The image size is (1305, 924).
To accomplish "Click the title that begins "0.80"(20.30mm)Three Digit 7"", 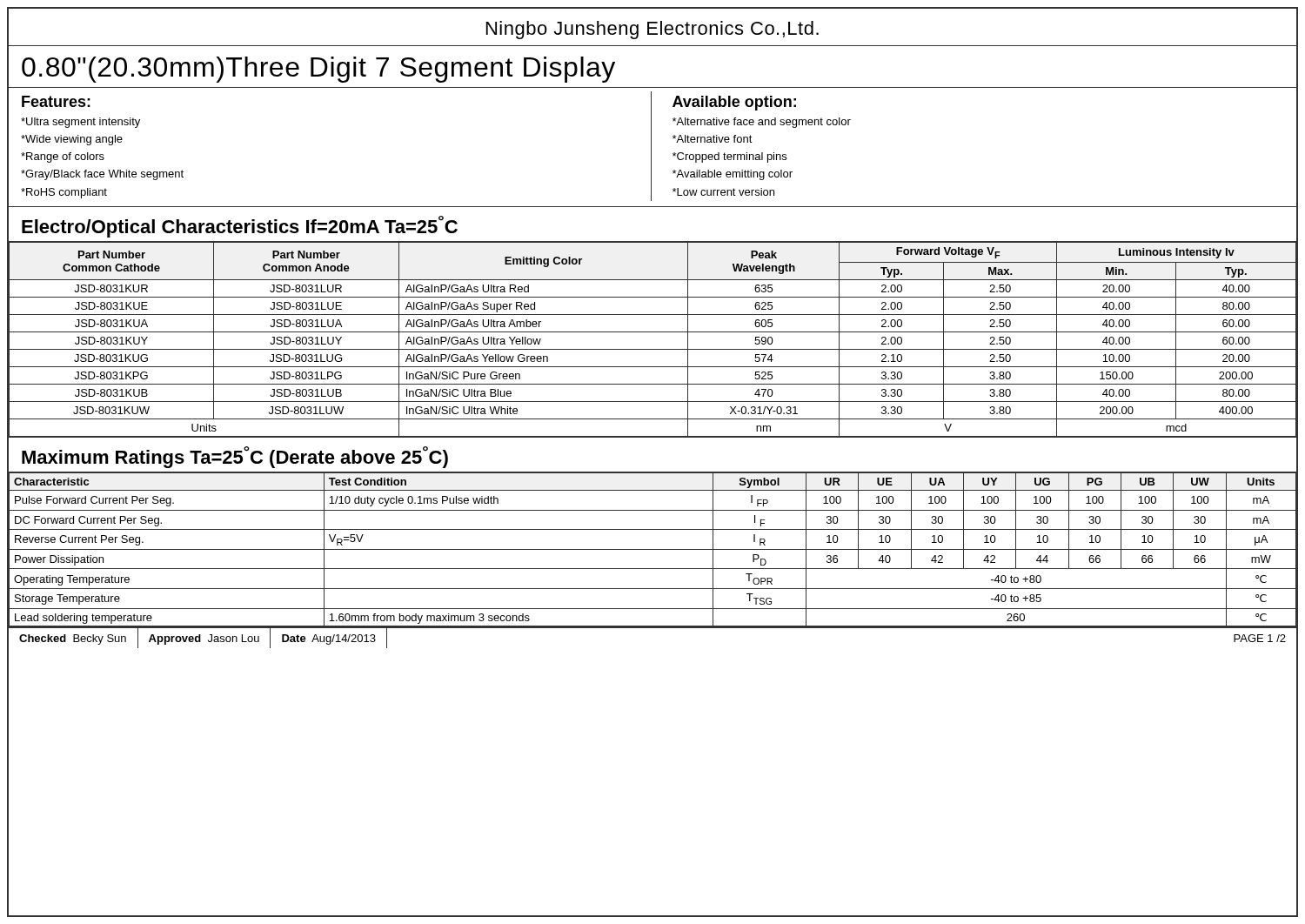I will tap(318, 67).
